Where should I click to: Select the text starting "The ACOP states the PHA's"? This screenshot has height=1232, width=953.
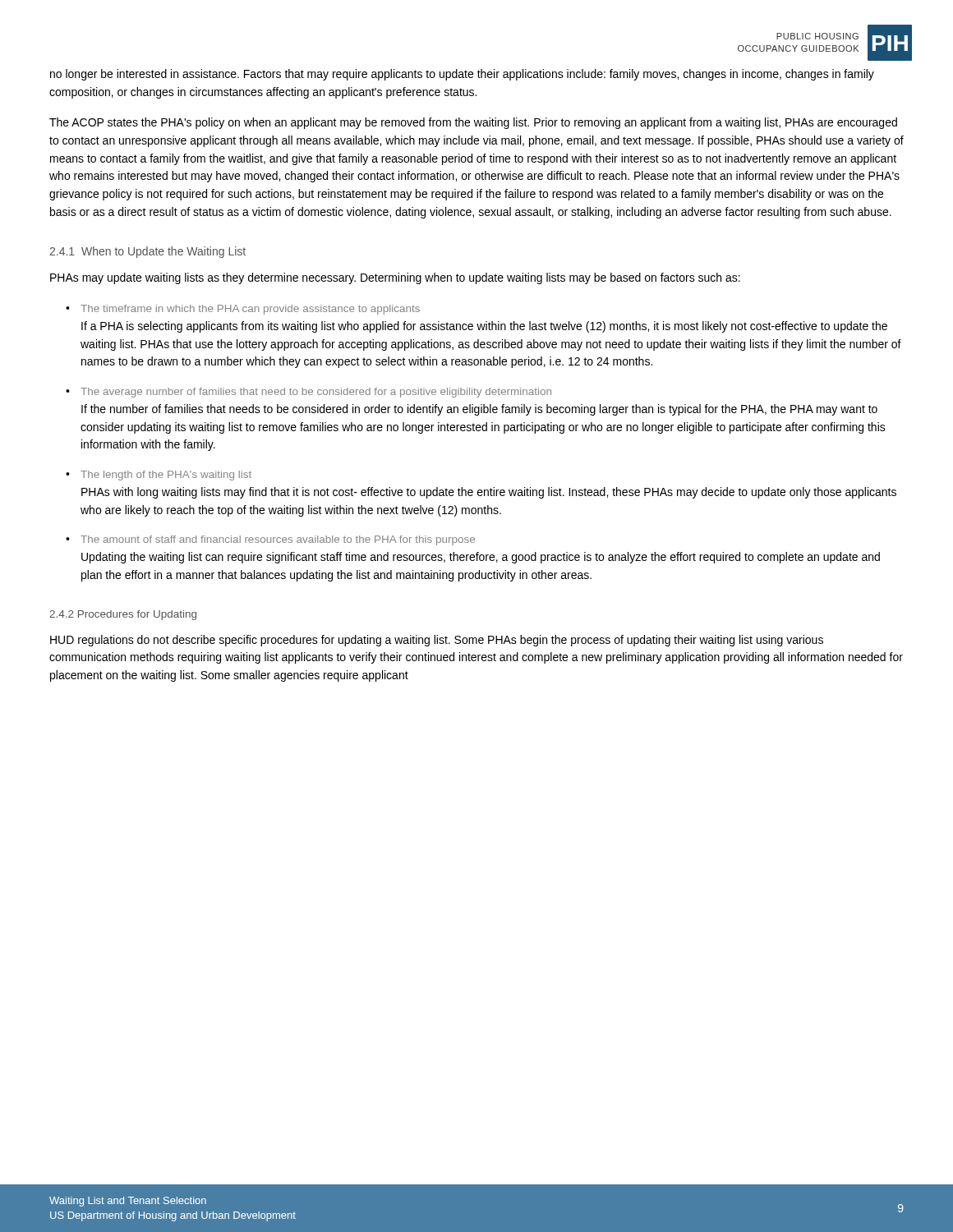[x=476, y=167]
